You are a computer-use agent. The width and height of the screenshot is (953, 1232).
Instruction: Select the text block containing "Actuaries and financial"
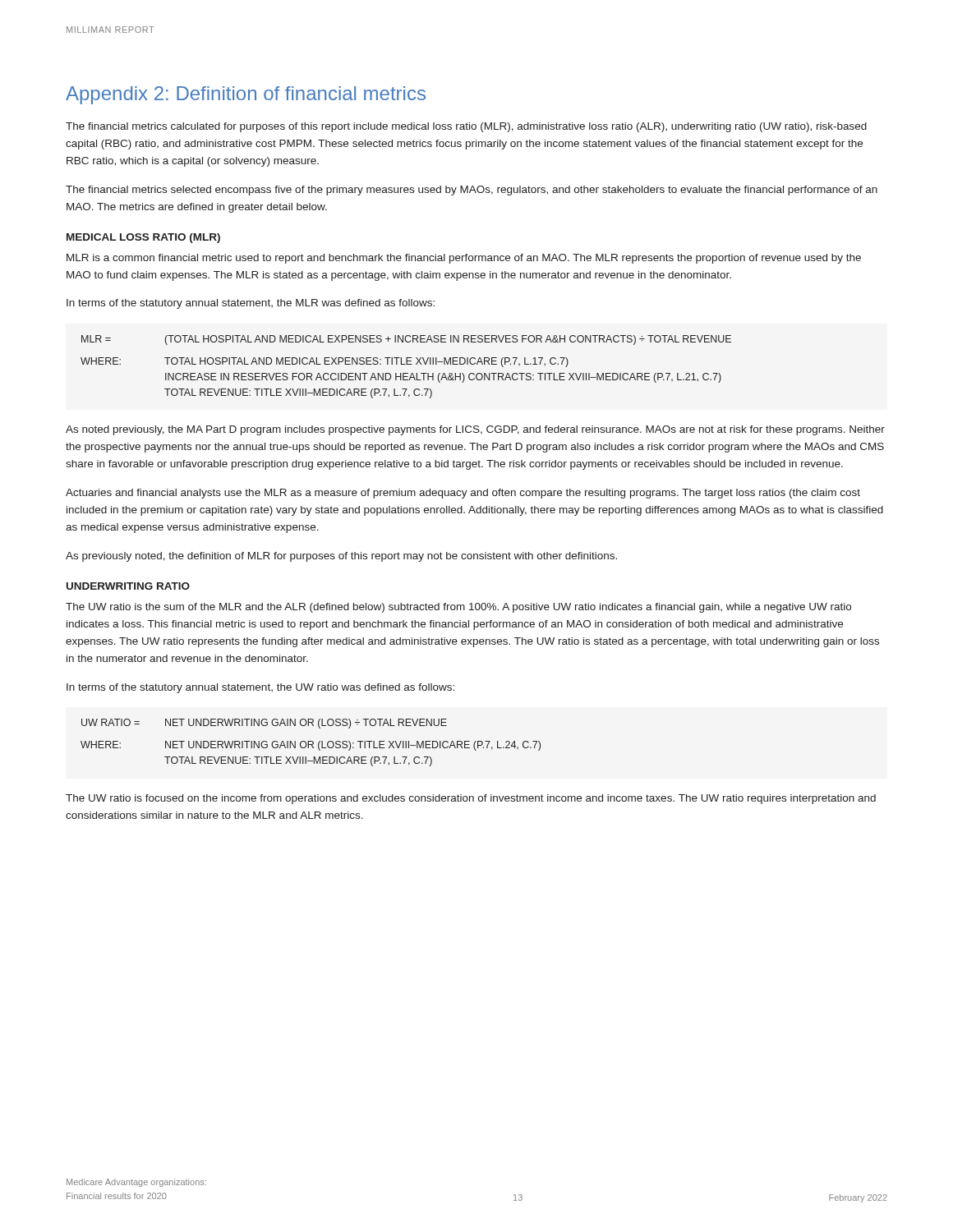coord(475,510)
